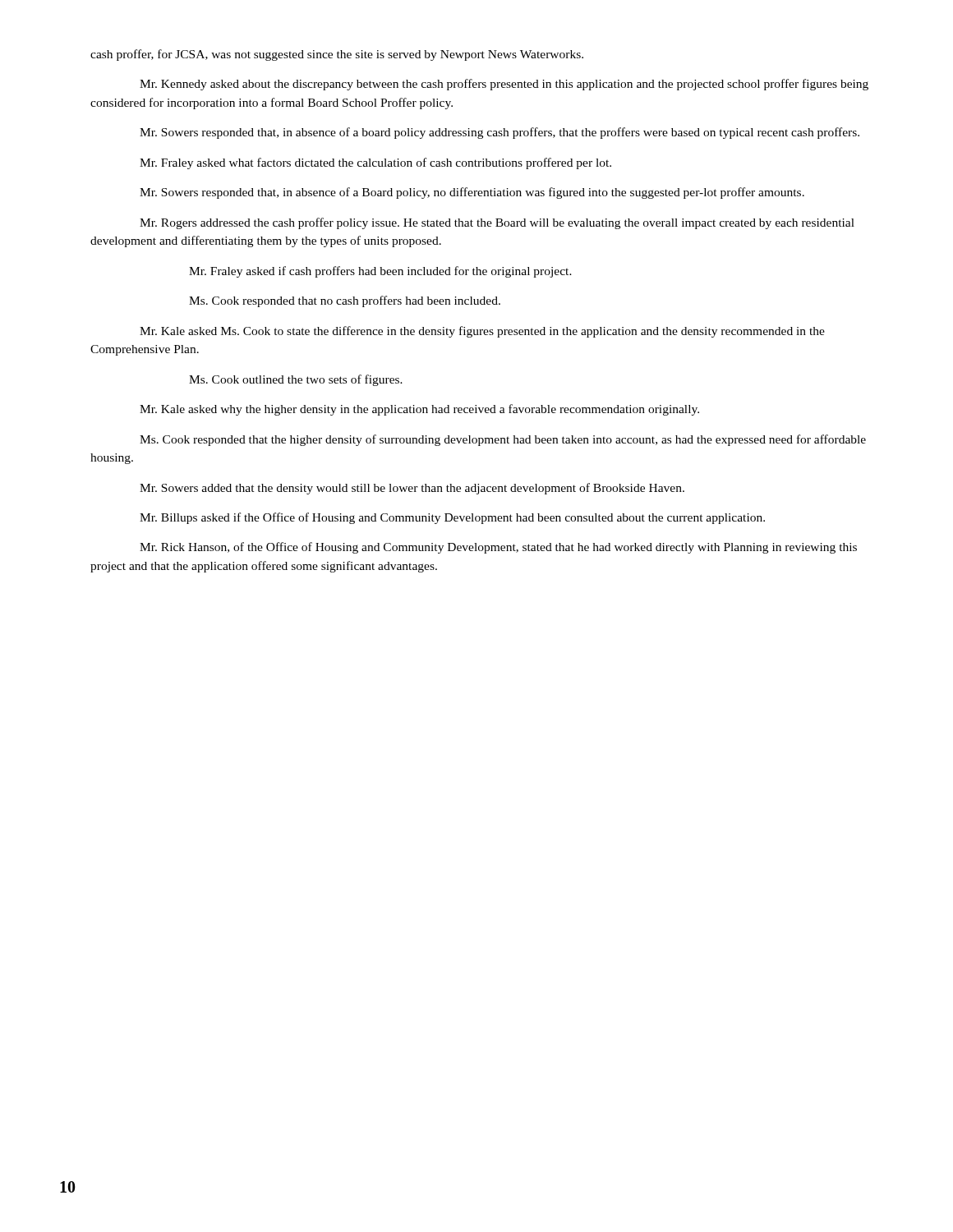Point to the text block starting "cash proffer, for JCSA, was not suggested since"
The width and height of the screenshot is (953, 1232).
(x=337, y=54)
